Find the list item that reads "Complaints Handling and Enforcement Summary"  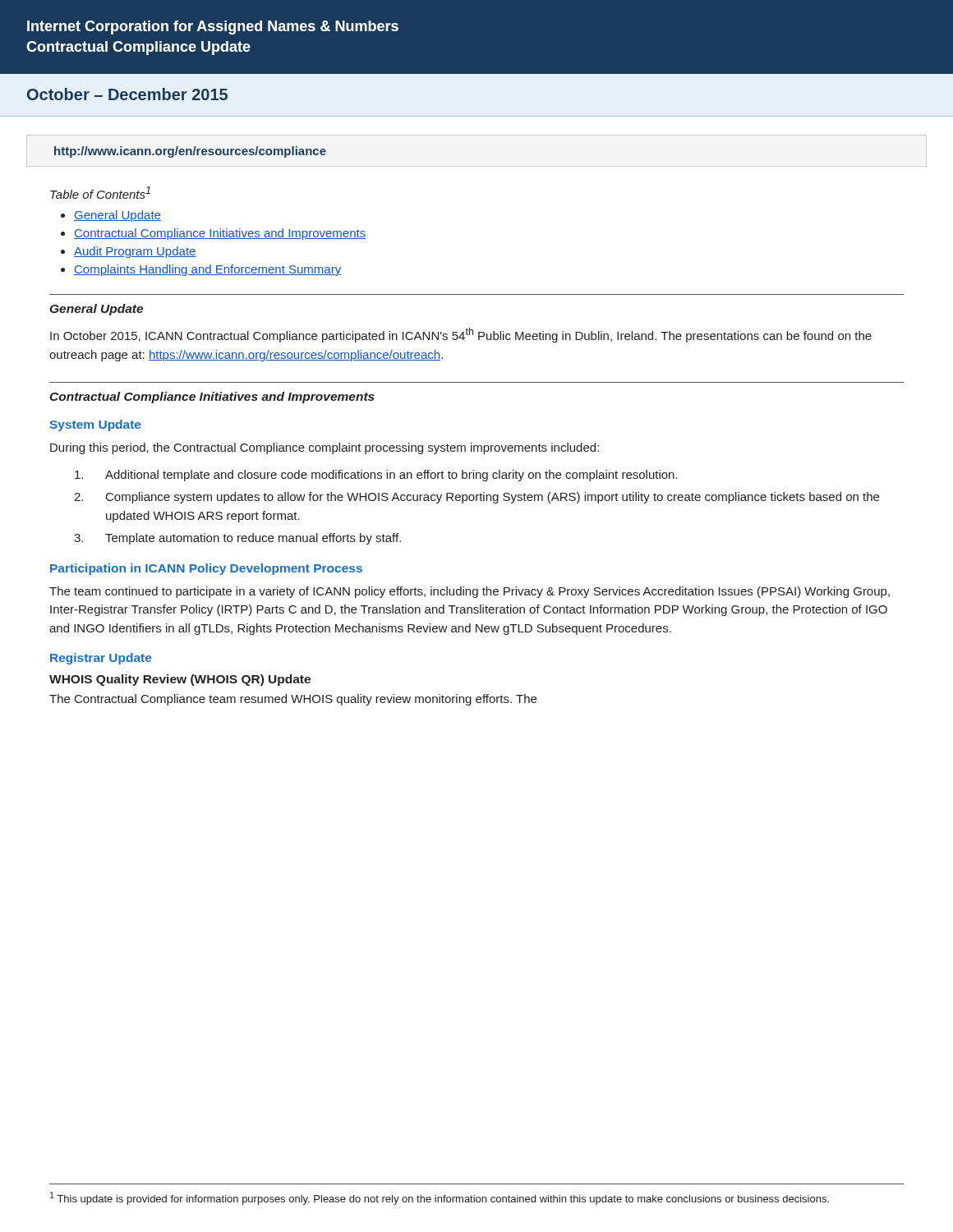click(208, 269)
